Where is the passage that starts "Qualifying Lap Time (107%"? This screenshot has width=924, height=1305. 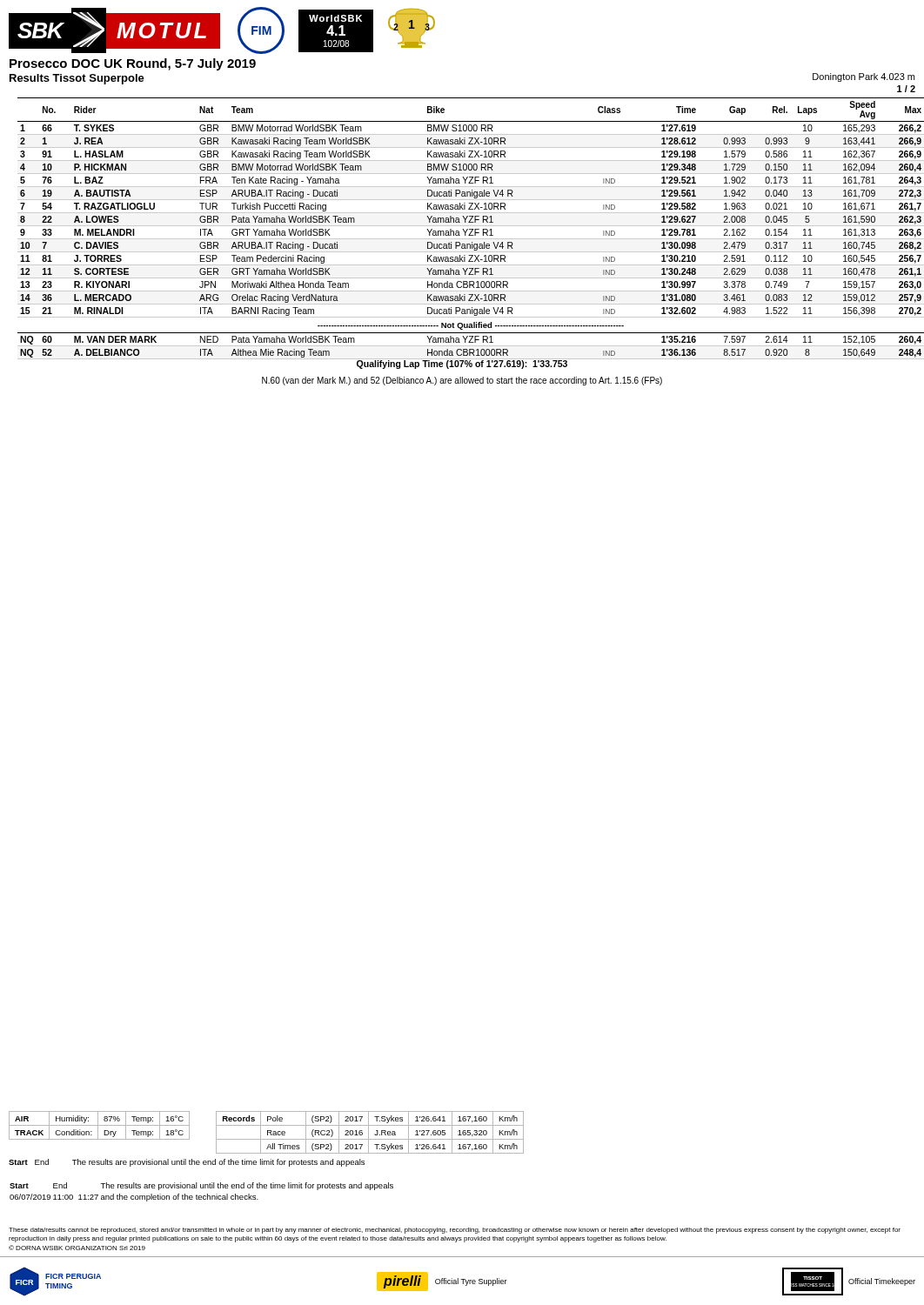(462, 364)
